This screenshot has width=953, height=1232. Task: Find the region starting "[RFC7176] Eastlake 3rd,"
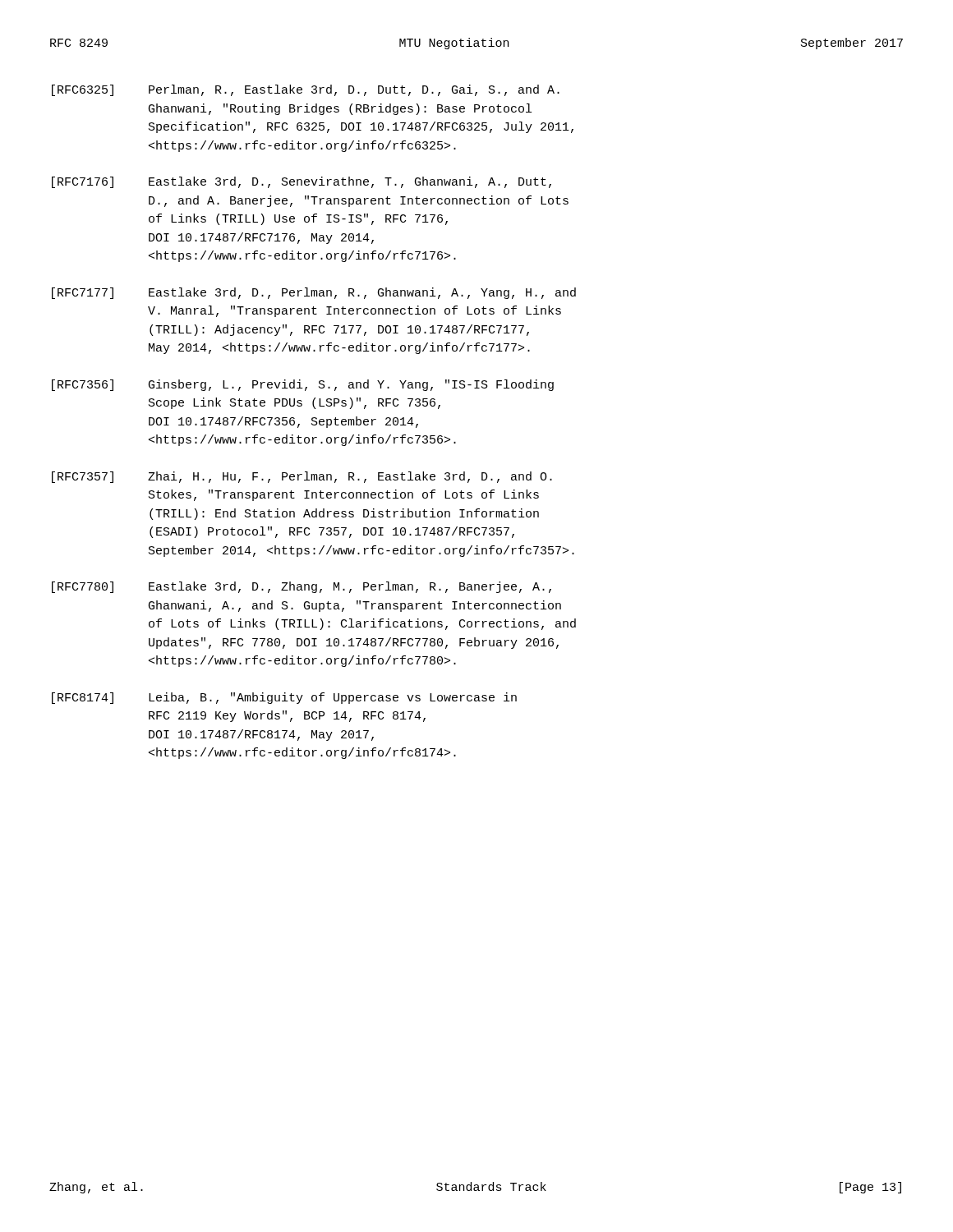point(302,182)
